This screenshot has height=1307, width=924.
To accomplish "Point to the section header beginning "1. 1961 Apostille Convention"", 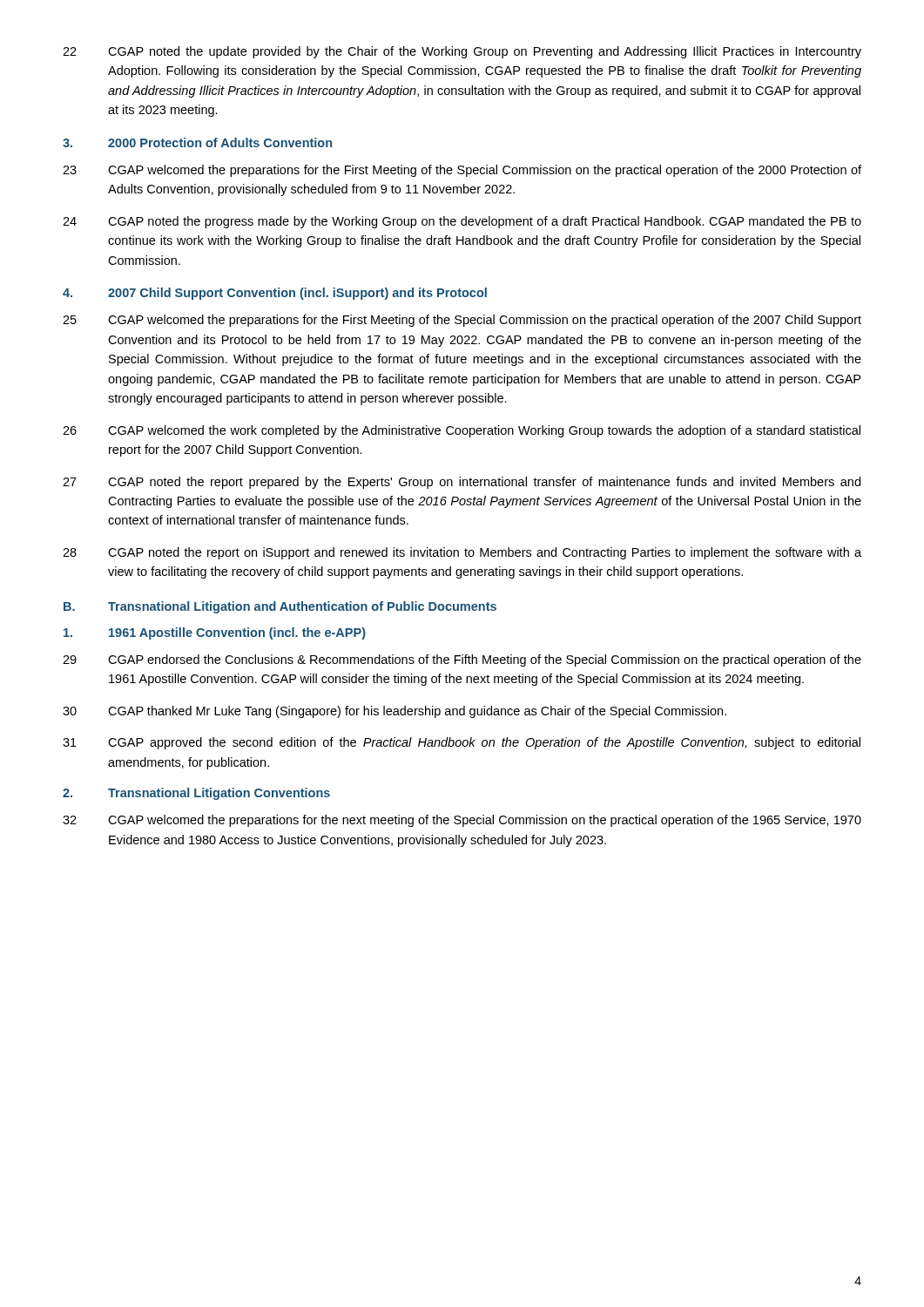I will [x=215, y=633].
